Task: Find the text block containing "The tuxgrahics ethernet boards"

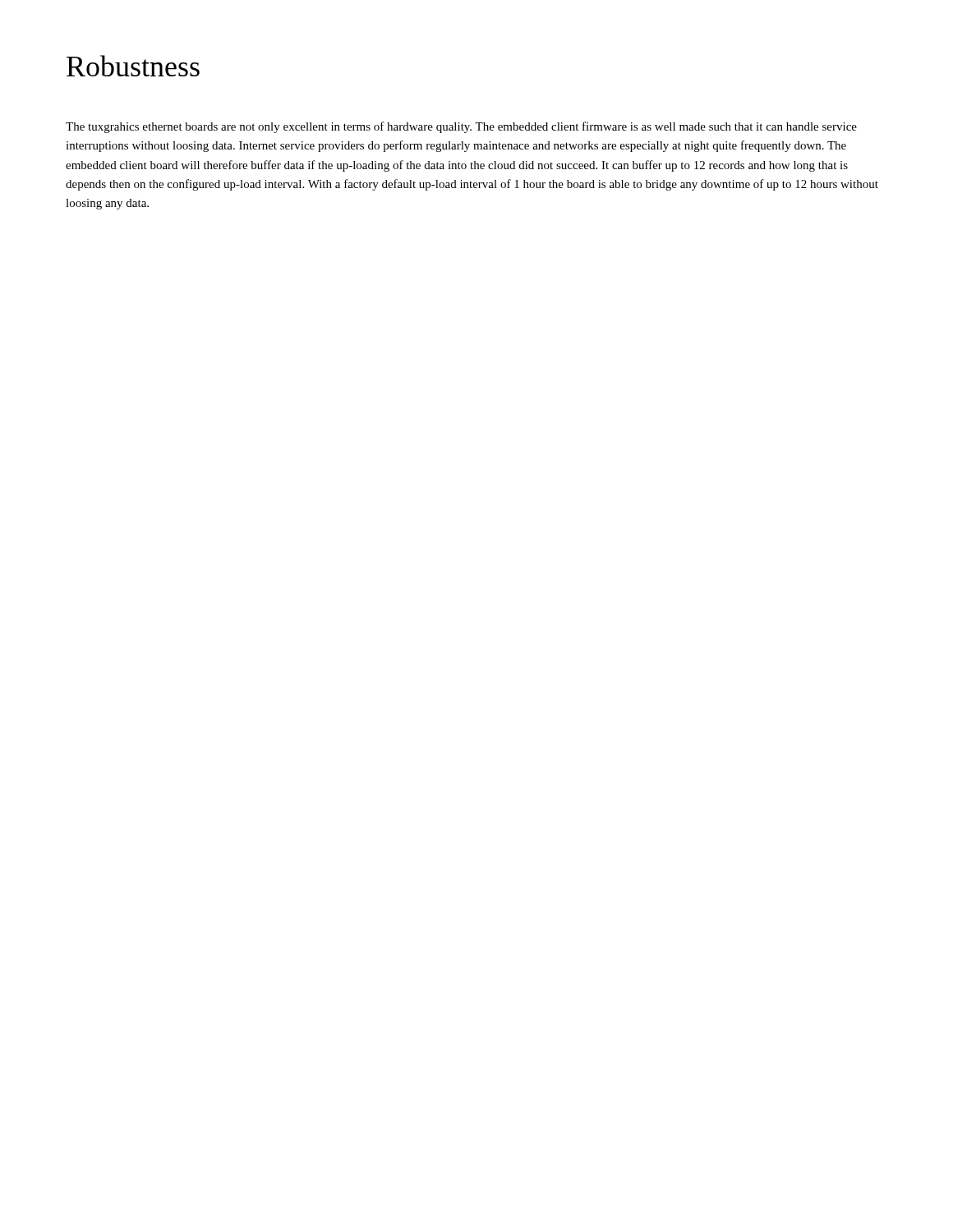Action: tap(476, 165)
